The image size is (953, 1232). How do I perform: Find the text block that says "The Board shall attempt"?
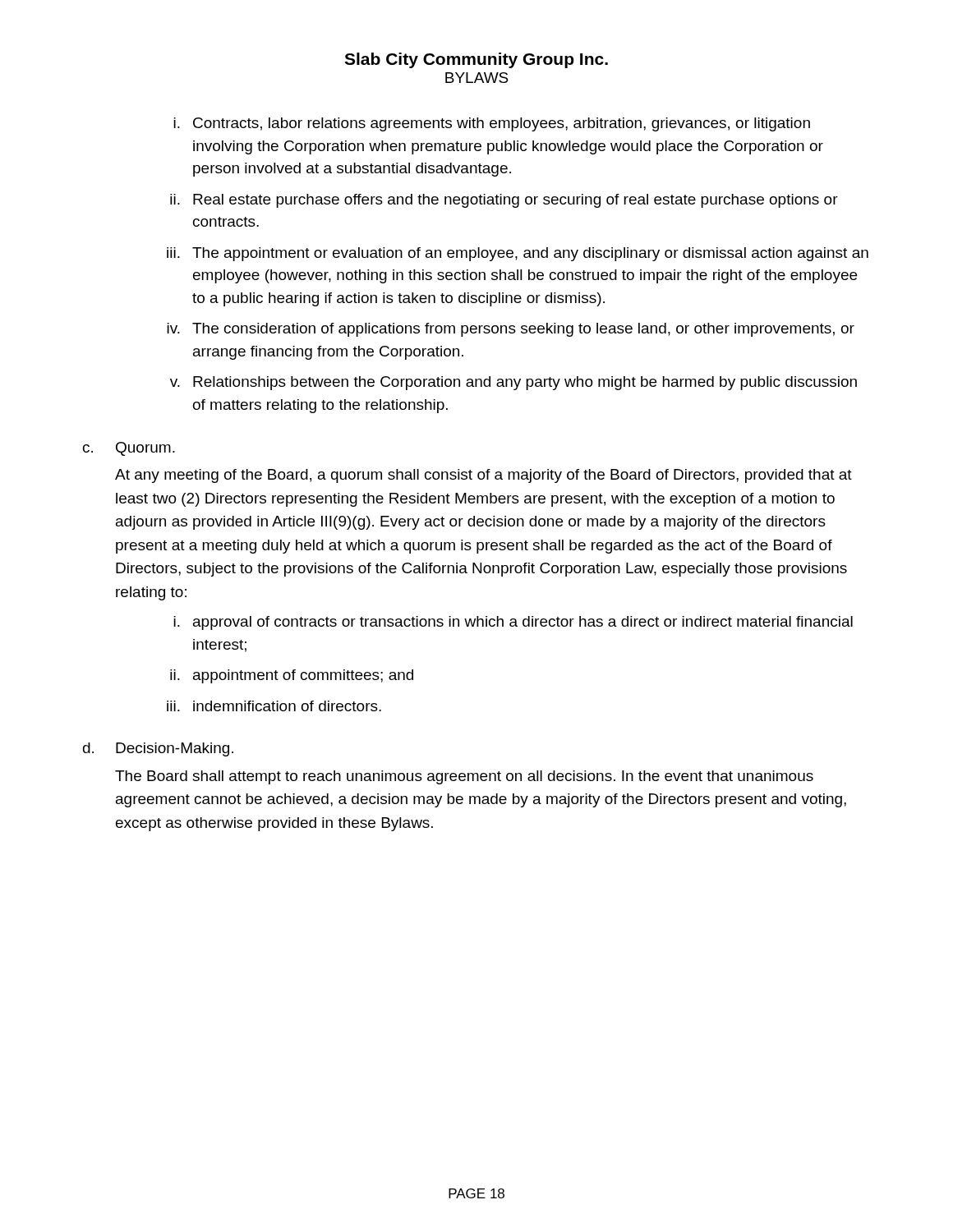tap(481, 799)
